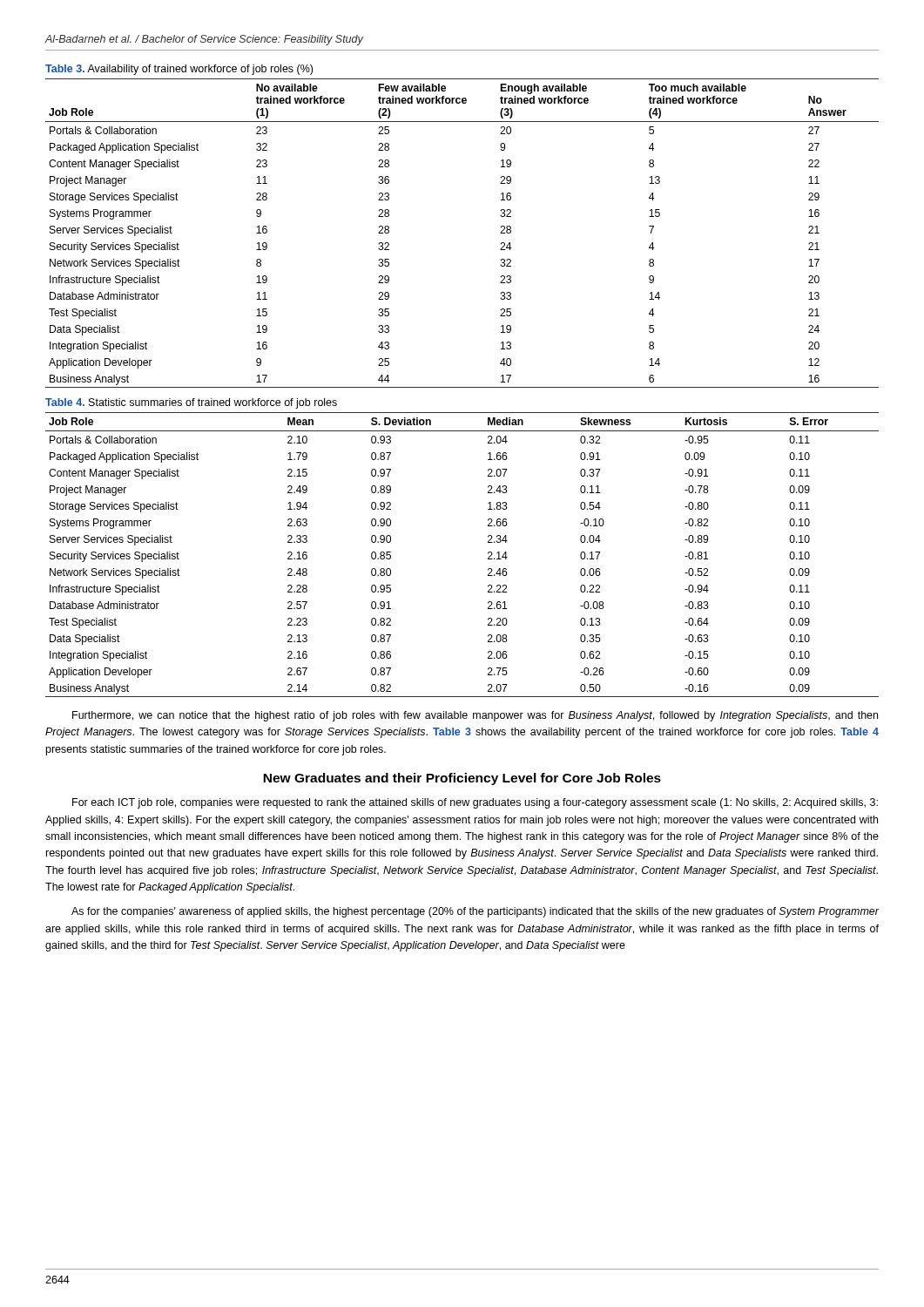Point to the block beginning "For each ICT job role, companies"
This screenshot has width=924, height=1307.
click(462, 845)
